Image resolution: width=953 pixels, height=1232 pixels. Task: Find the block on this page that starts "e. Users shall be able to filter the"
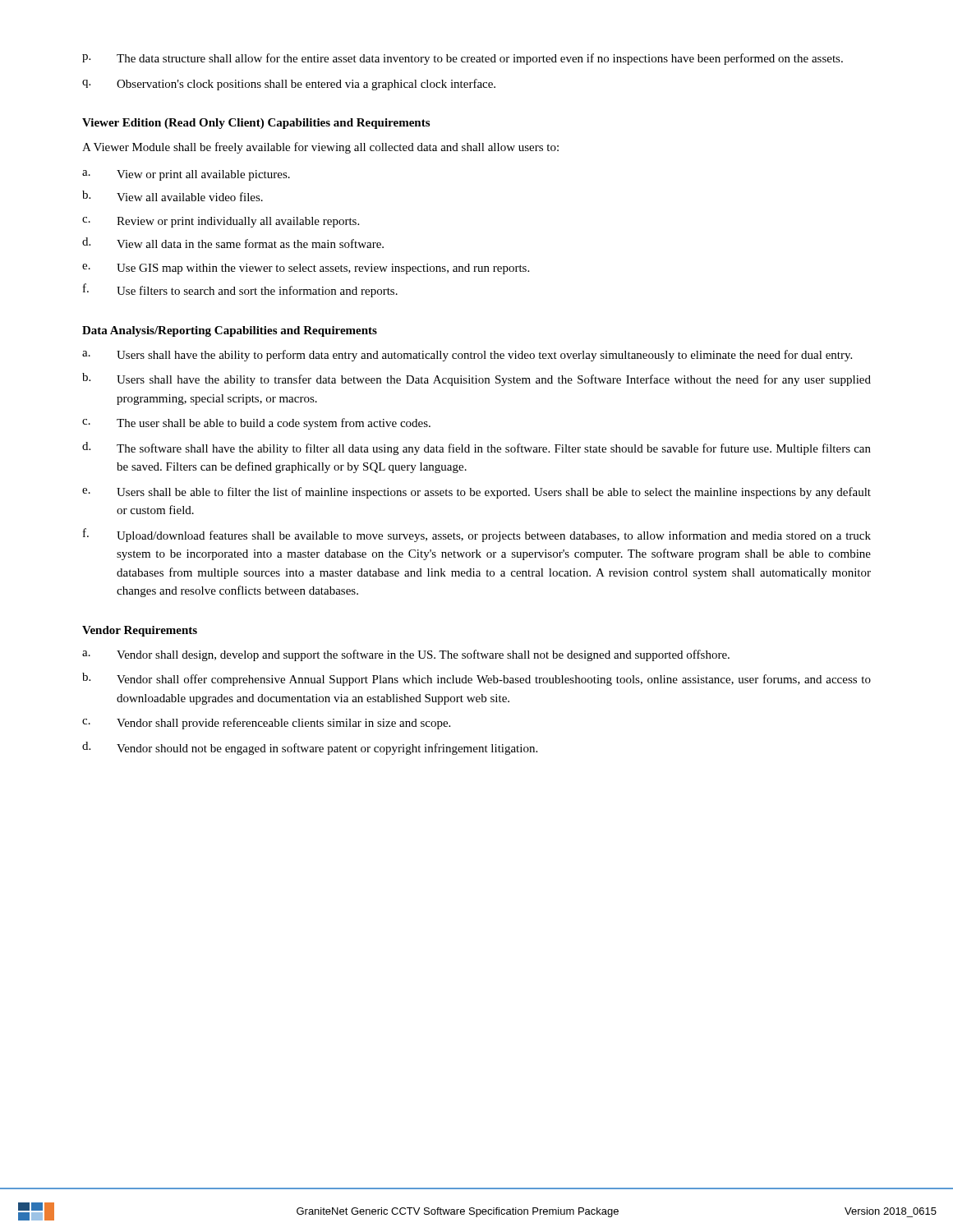click(x=476, y=501)
